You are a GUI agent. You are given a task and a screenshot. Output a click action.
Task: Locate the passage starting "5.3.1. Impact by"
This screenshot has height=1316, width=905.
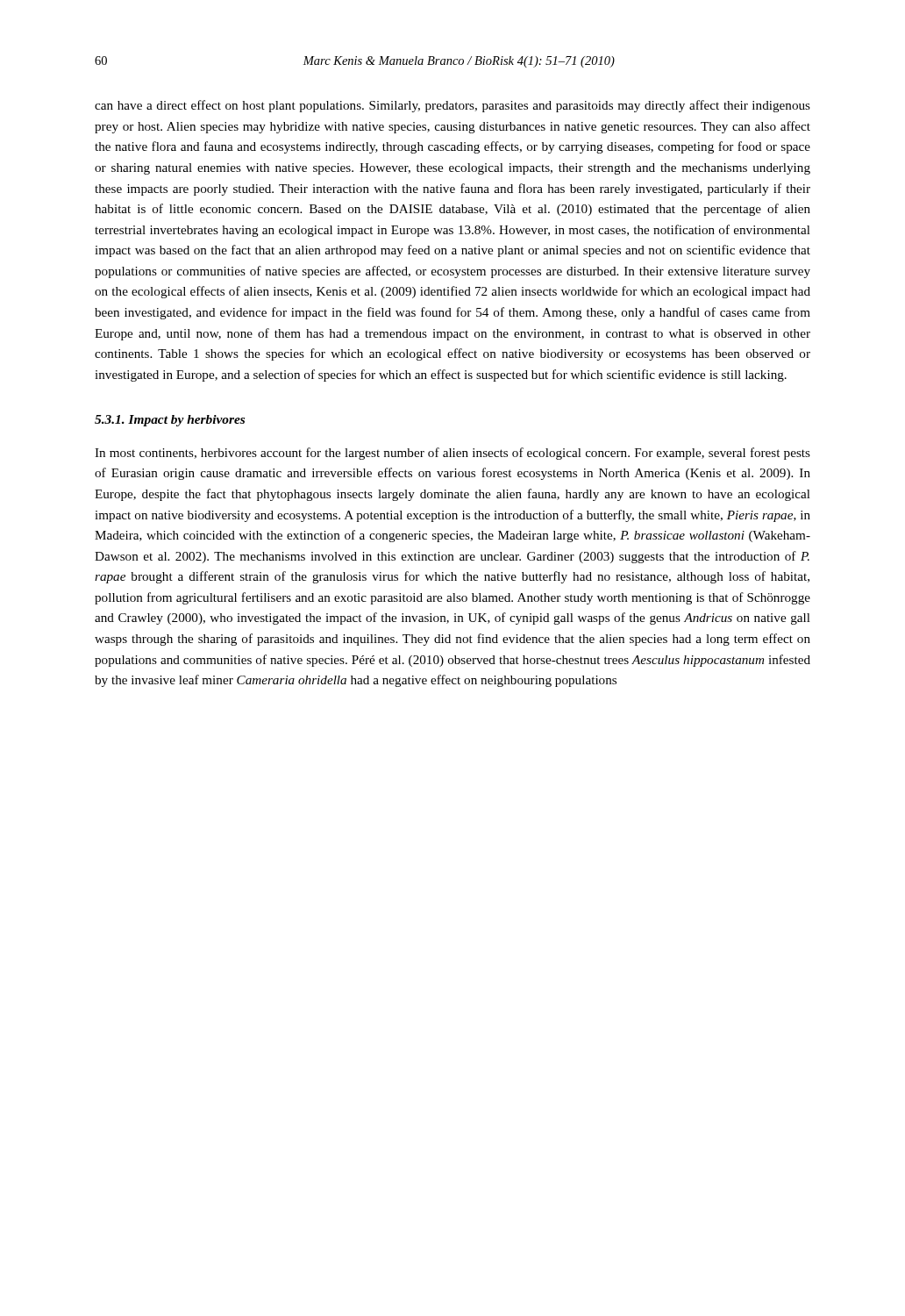pos(170,419)
